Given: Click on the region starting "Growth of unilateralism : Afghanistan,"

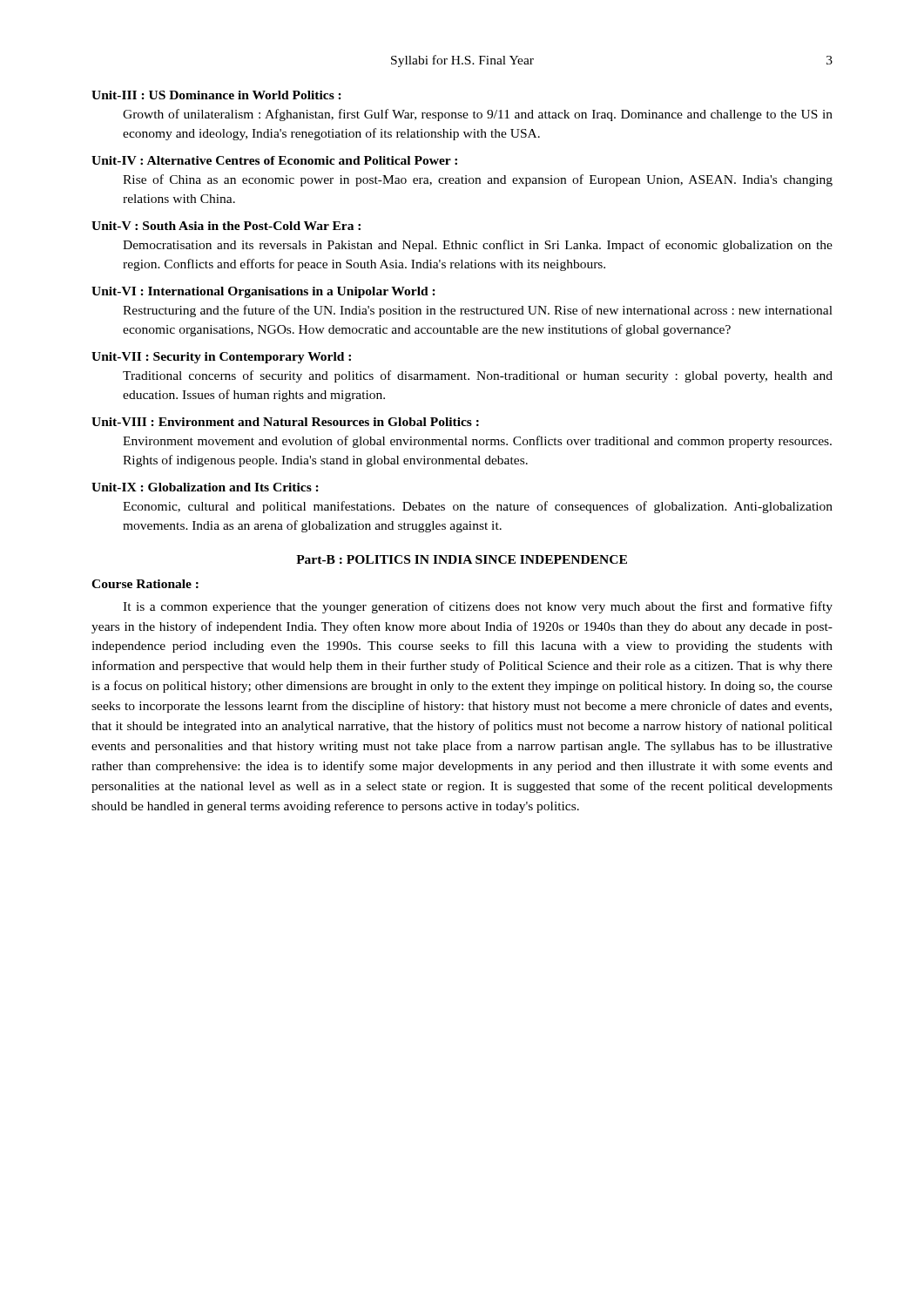Looking at the screenshot, I should [478, 123].
